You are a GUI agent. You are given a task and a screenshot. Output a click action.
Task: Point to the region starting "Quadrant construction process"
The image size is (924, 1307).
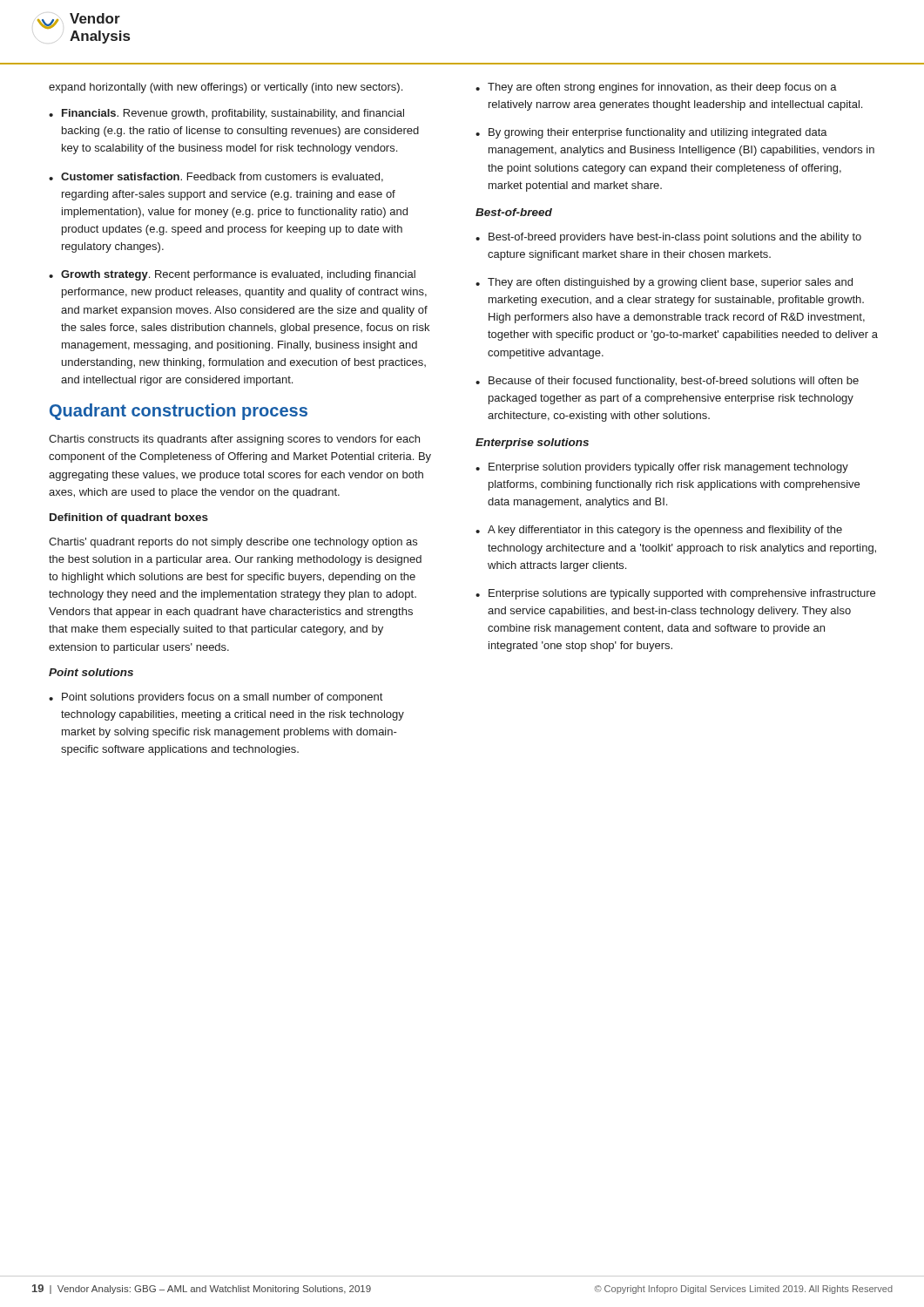(x=240, y=411)
